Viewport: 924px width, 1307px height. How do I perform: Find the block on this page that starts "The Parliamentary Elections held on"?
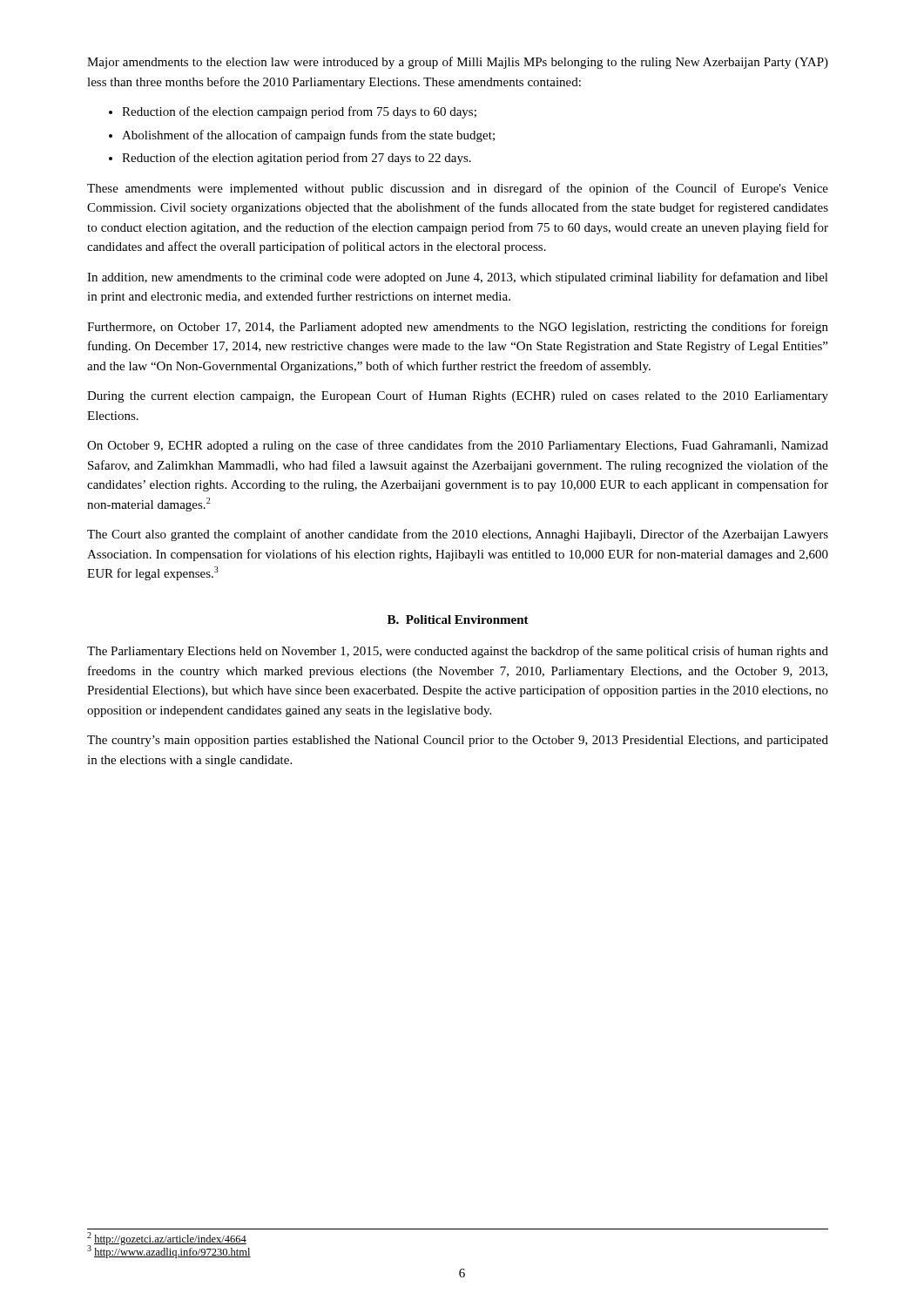458,681
